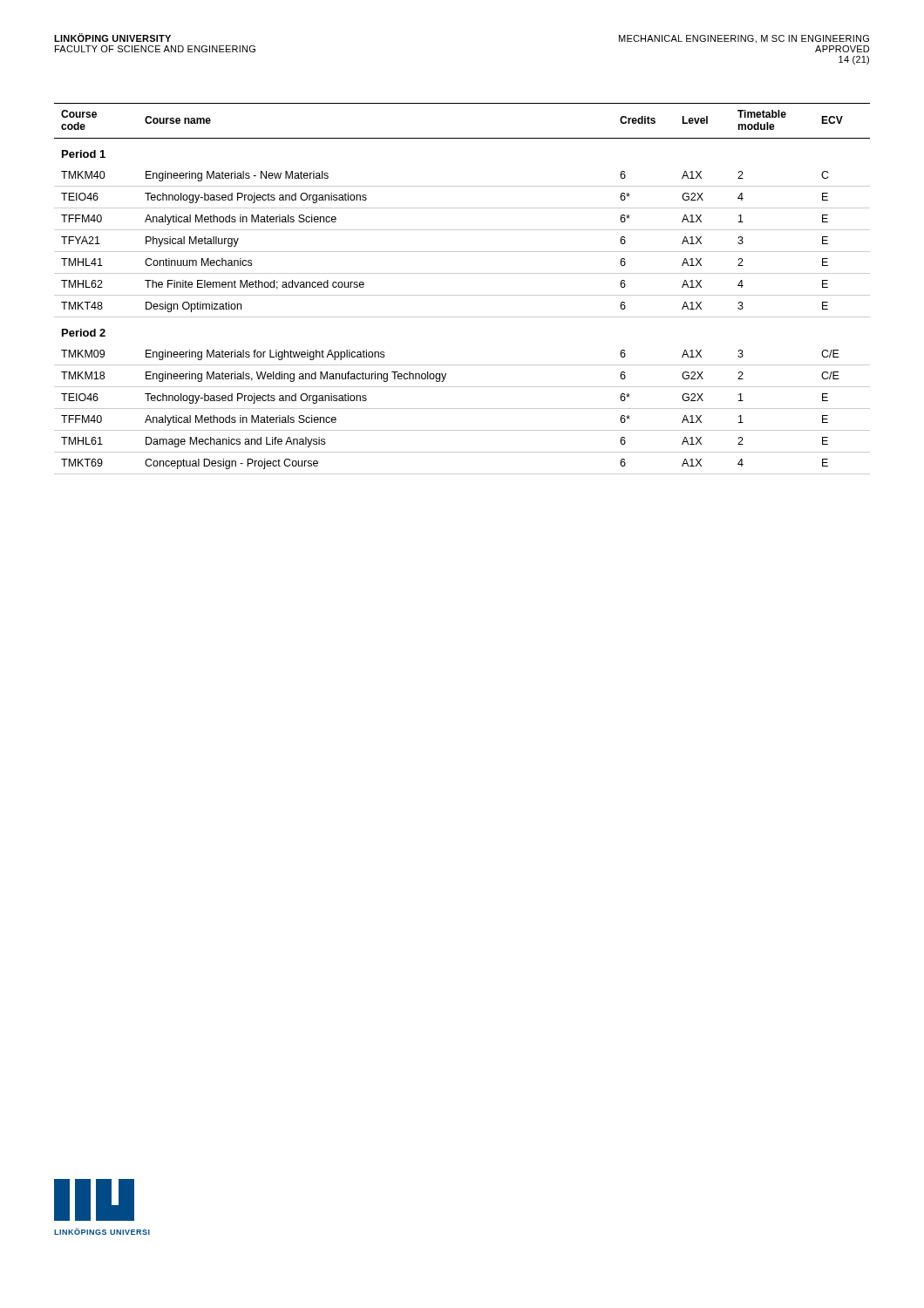Find the logo
The image size is (924, 1308).
(x=102, y=1209)
